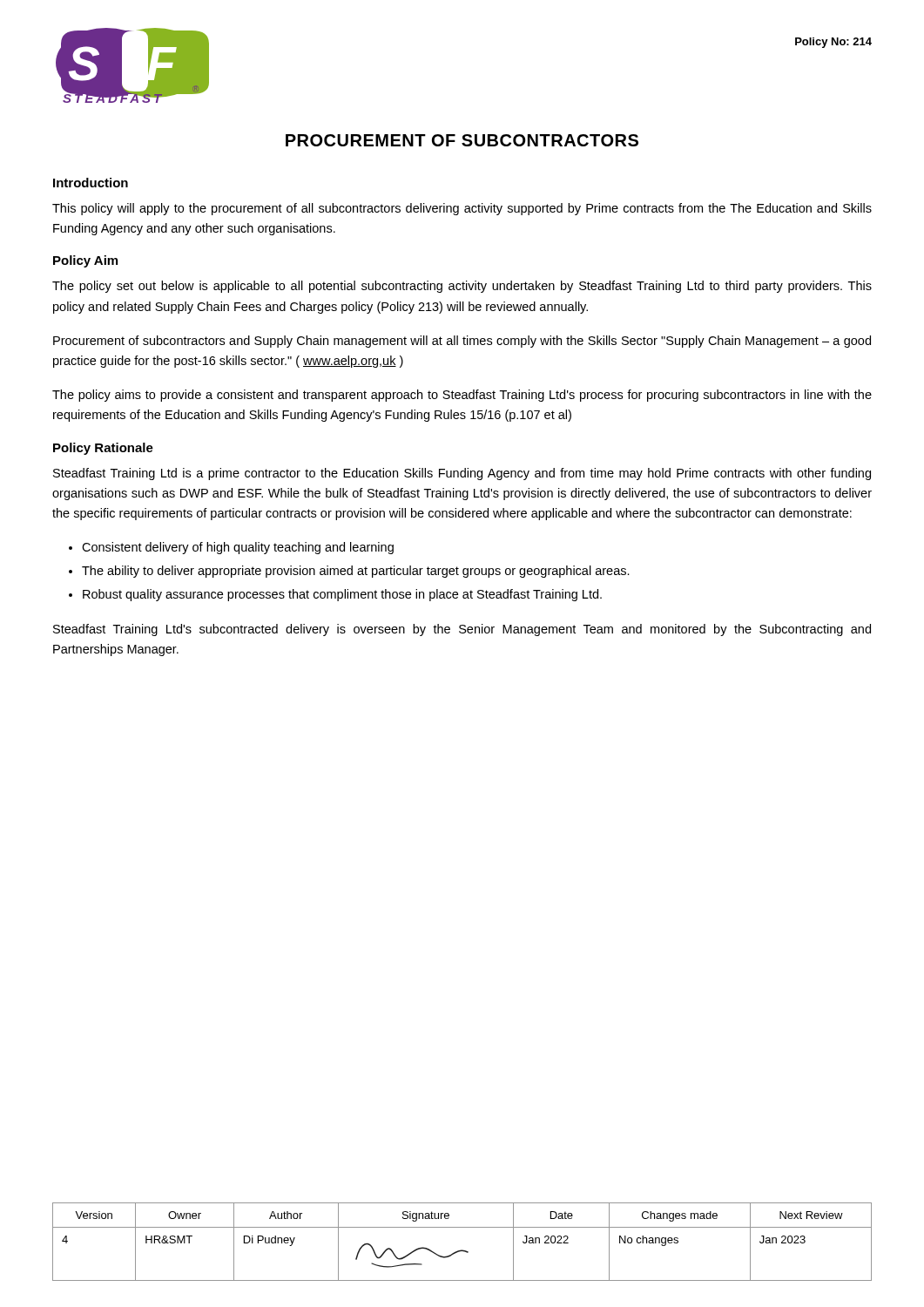Viewport: 924px width, 1307px height.
Task: Find the list item that reads "Robust quality assurance processes that compliment those in"
Action: coord(342,595)
